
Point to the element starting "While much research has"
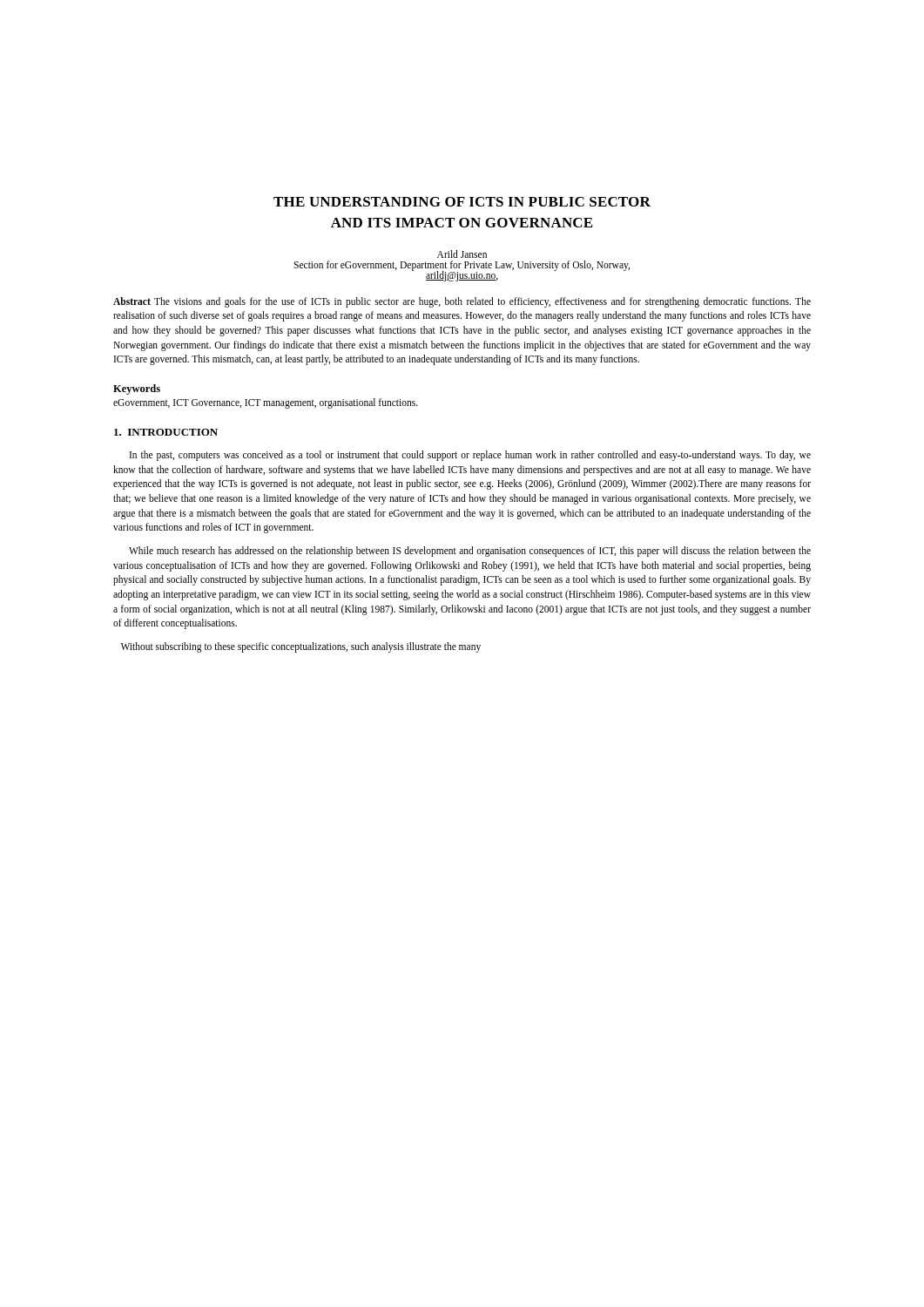click(x=462, y=587)
